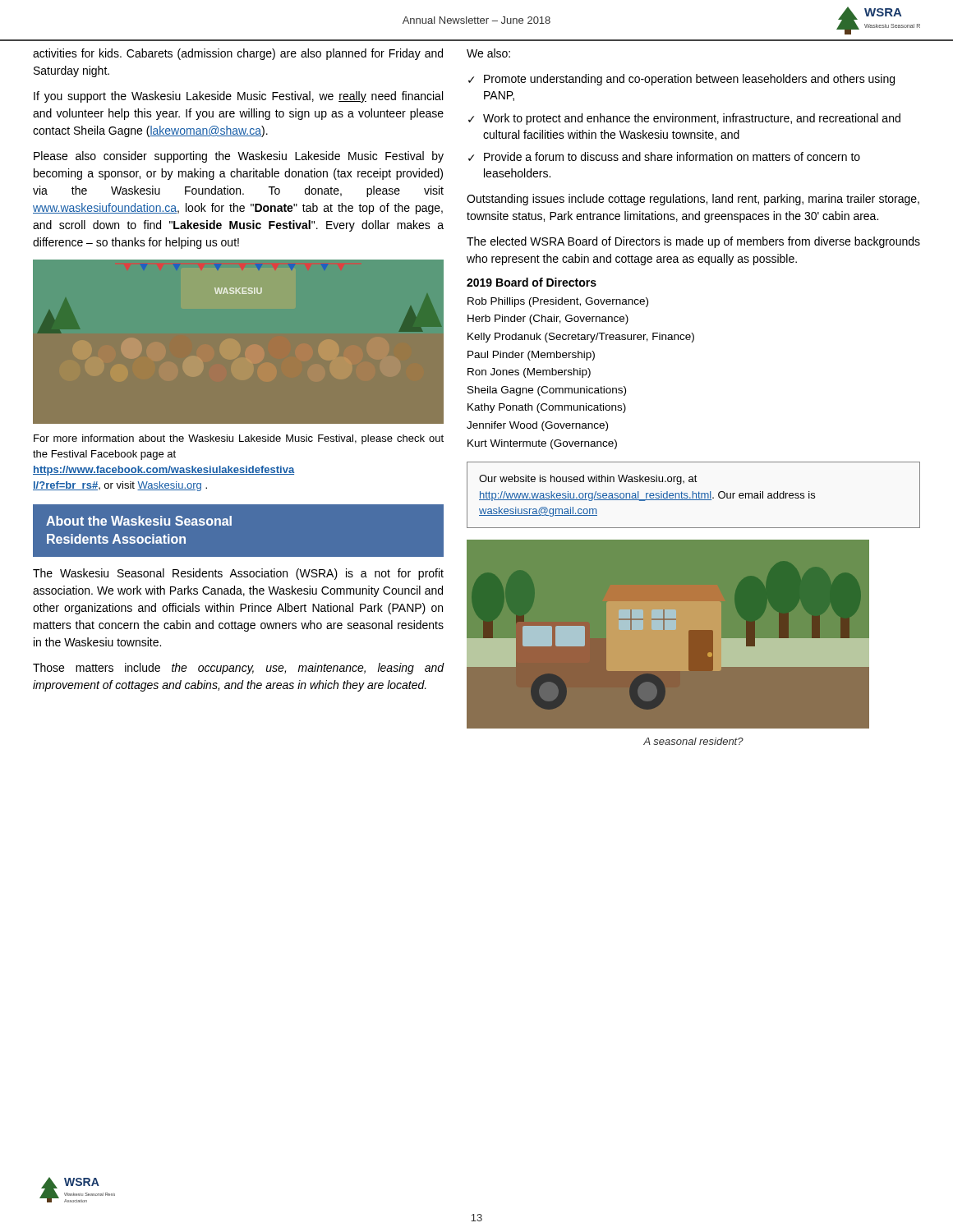Click on the text block that says "activities for kids. Cabarets (admission charge) are"
Screen dimensions: 1232x953
click(238, 62)
